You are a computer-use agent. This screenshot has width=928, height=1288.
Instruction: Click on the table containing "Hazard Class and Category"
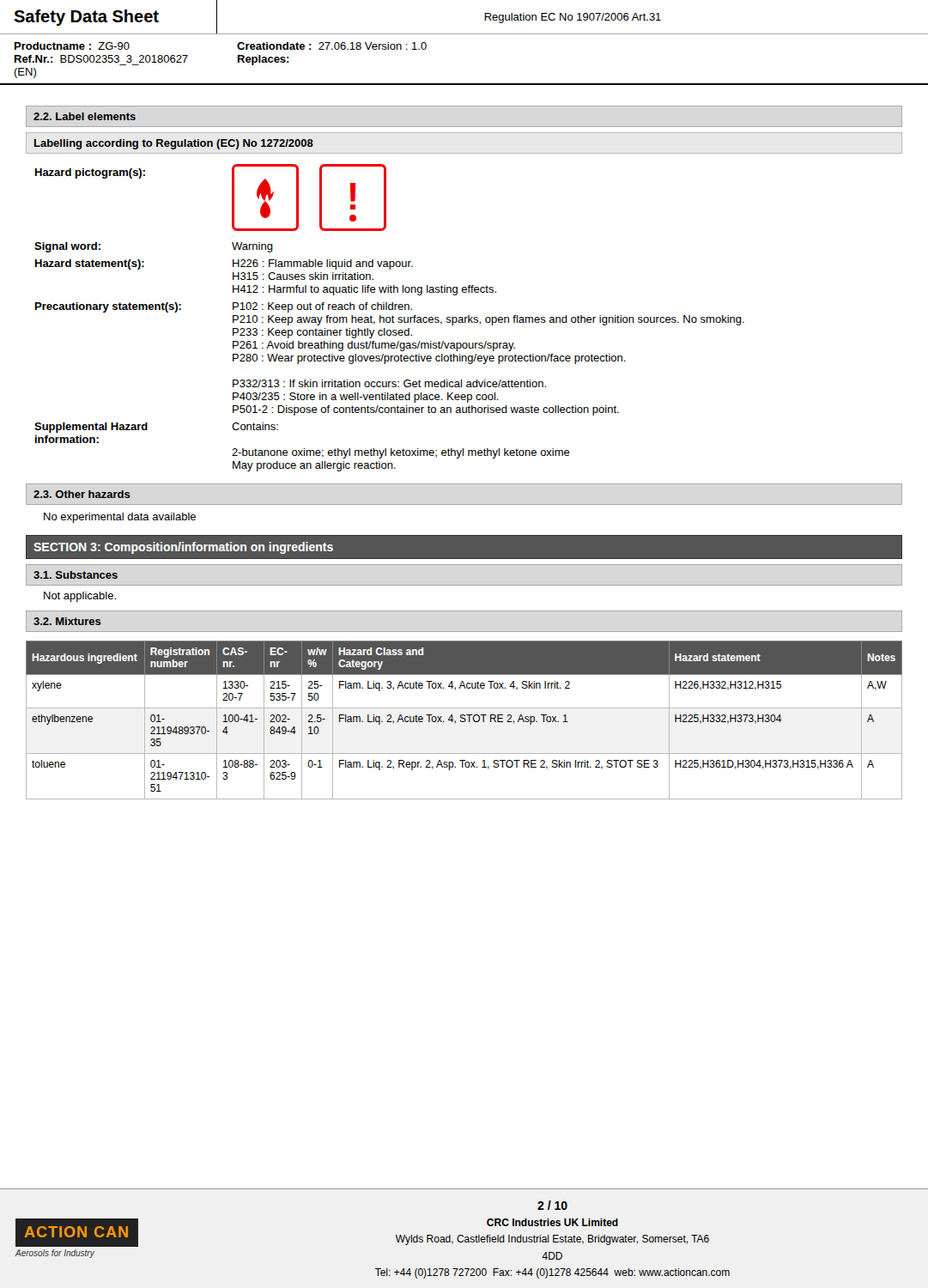tap(464, 720)
